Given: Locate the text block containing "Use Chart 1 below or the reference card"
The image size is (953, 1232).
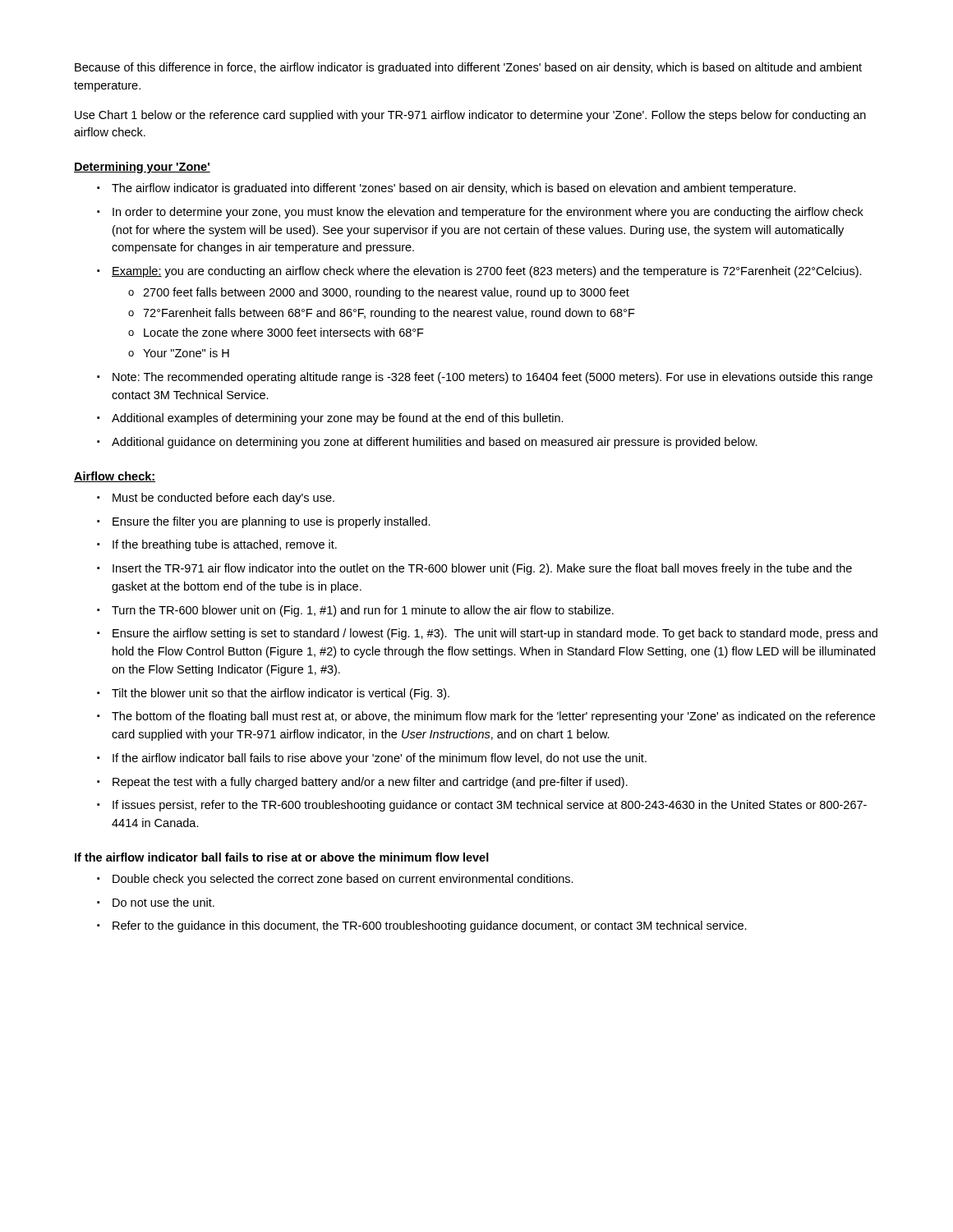Looking at the screenshot, I should (470, 124).
